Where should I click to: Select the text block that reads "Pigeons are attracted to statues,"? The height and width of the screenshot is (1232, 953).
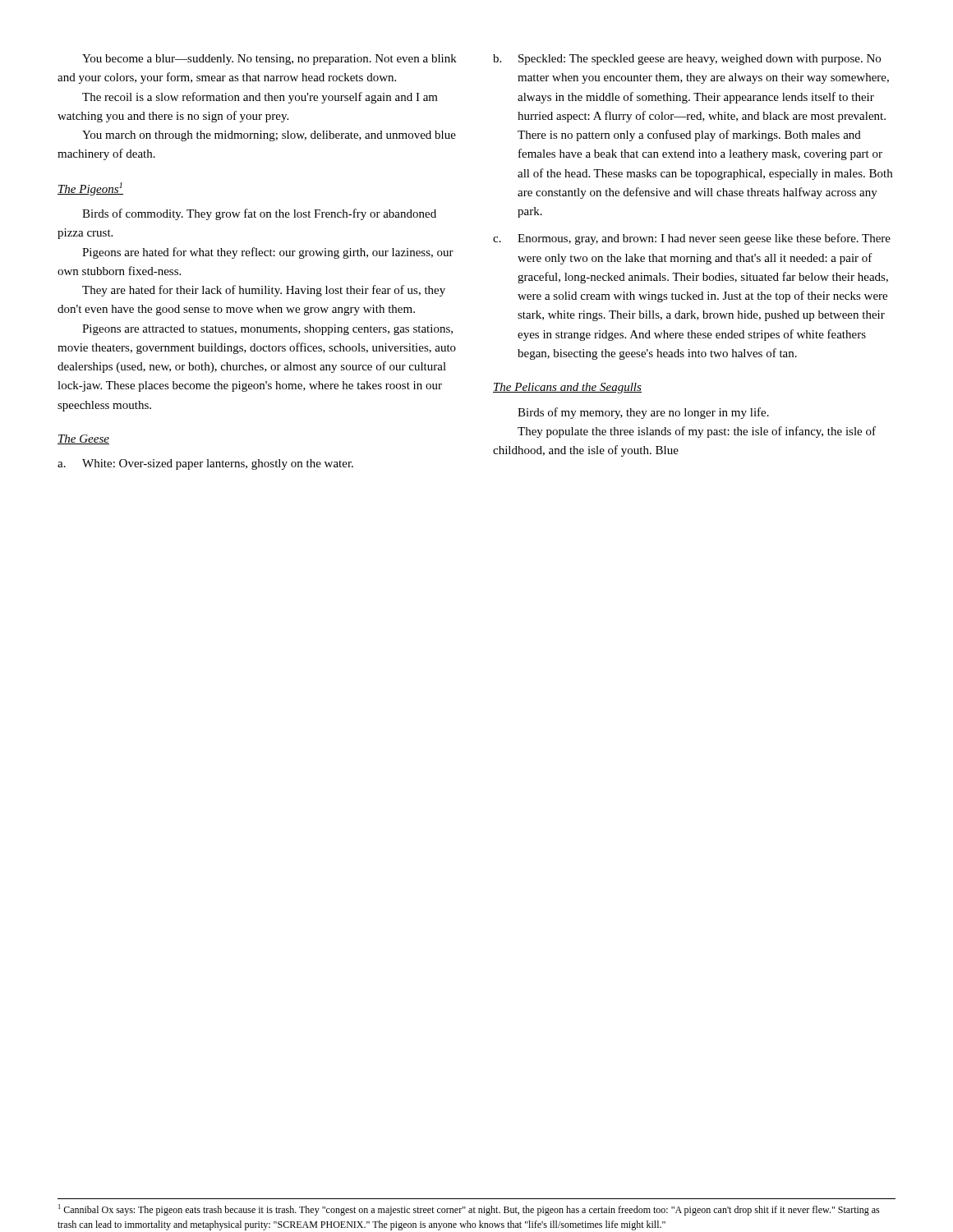click(259, 367)
